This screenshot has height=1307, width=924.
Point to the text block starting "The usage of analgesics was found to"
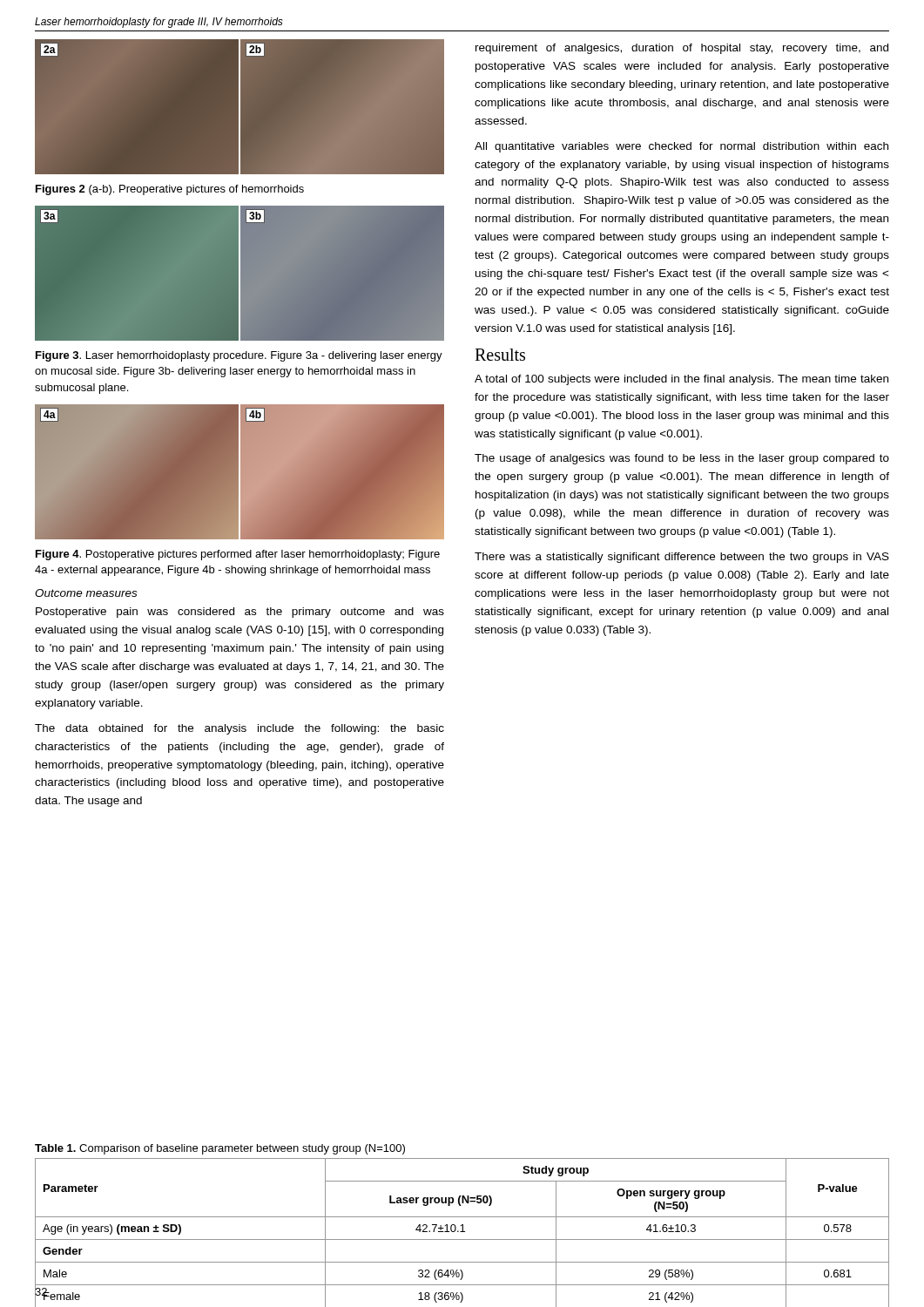pyautogui.click(x=682, y=495)
